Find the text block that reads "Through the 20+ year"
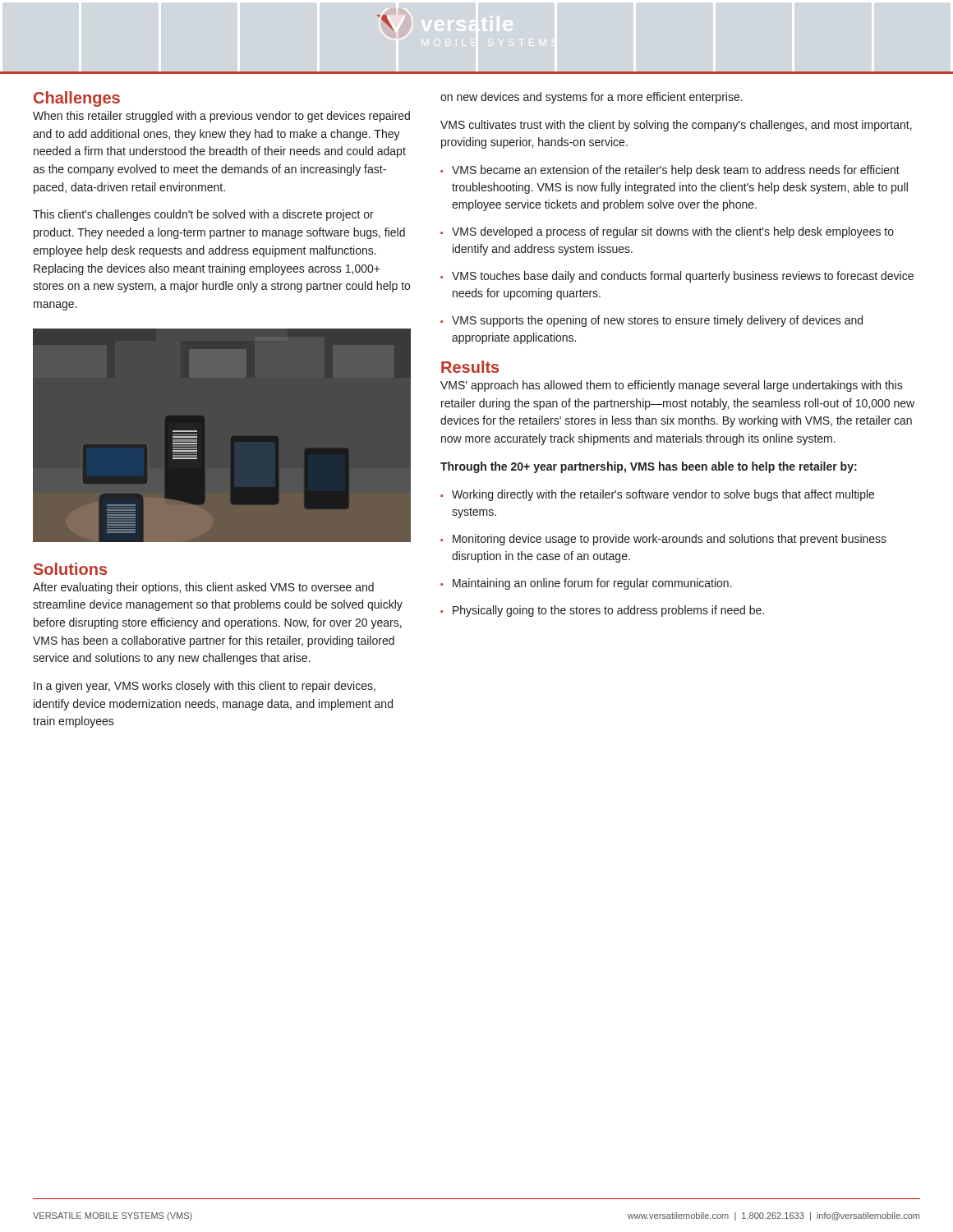 [649, 466]
